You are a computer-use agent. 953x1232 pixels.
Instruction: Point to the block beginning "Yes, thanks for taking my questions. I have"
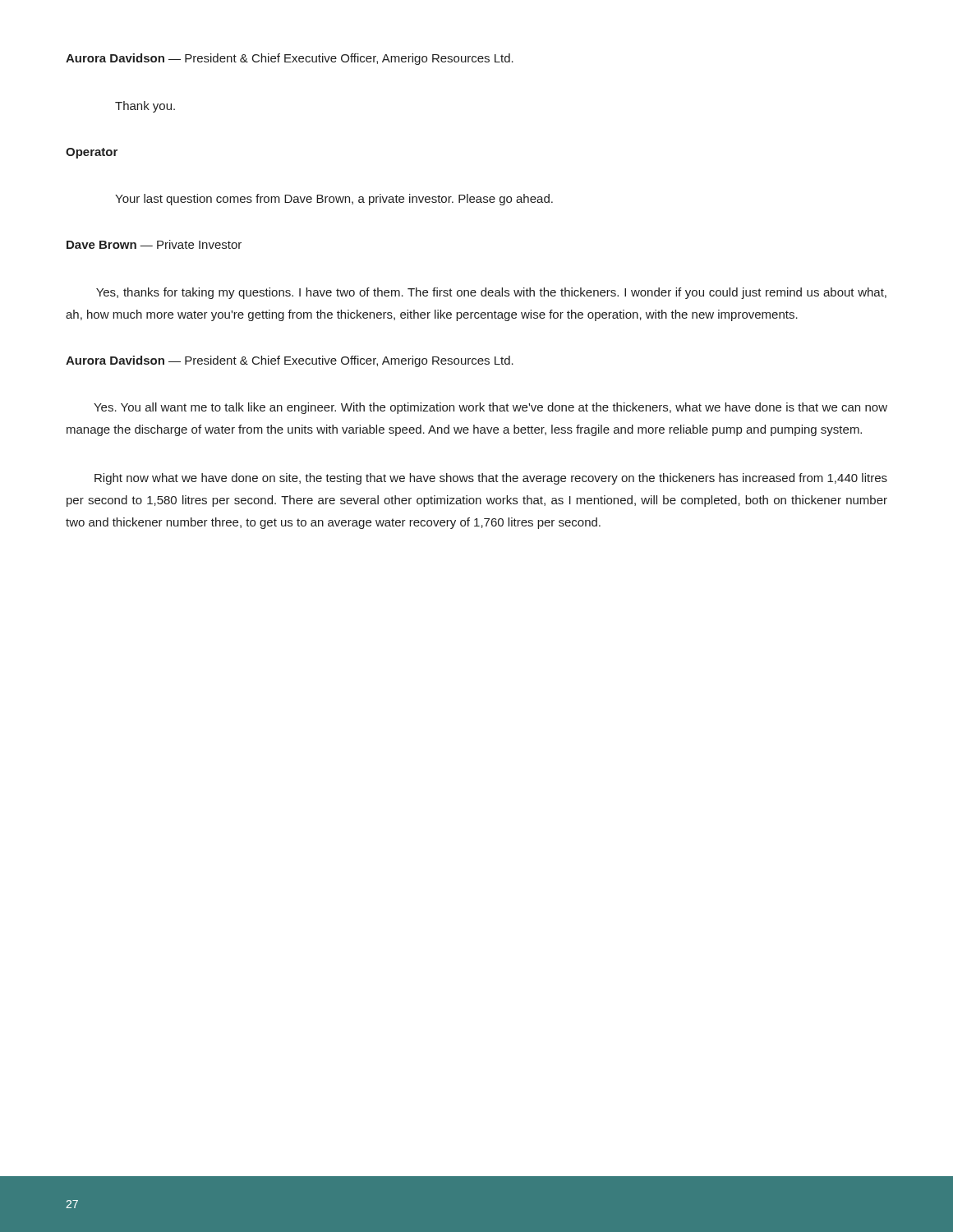point(476,303)
